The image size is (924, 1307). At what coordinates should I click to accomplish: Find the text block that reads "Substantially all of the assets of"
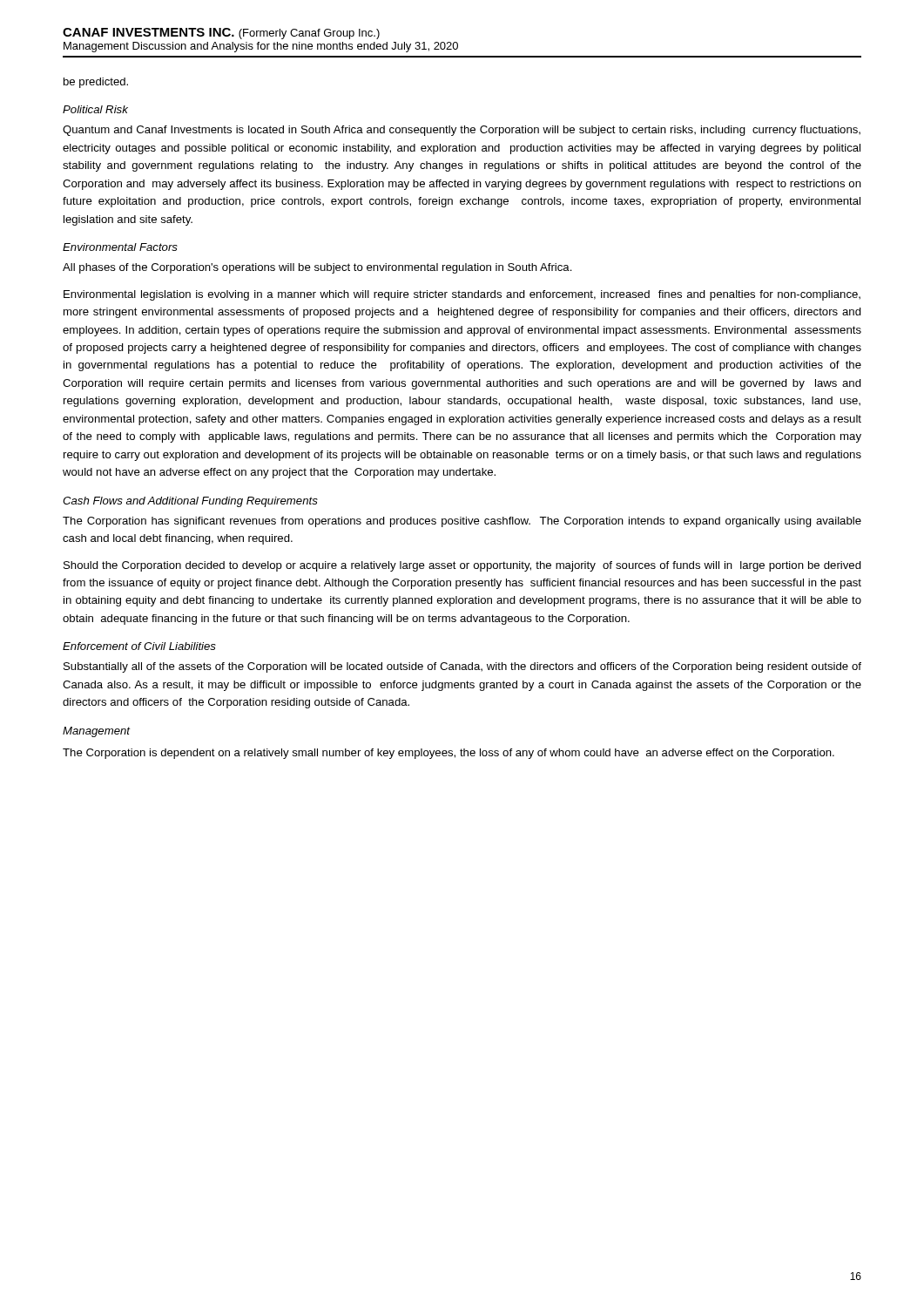[462, 684]
